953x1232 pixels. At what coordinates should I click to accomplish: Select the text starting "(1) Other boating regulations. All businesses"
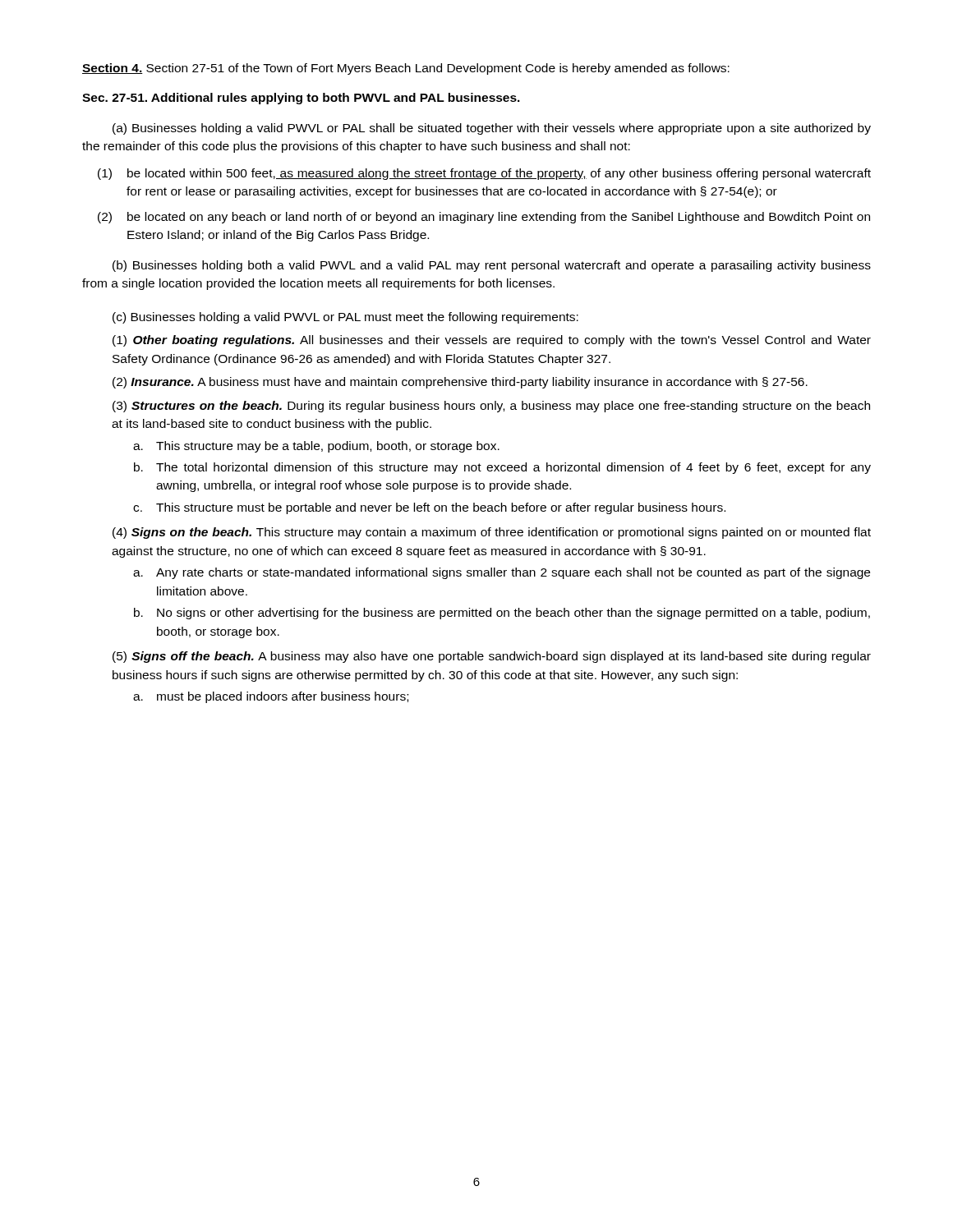pyautogui.click(x=491, y=349)
